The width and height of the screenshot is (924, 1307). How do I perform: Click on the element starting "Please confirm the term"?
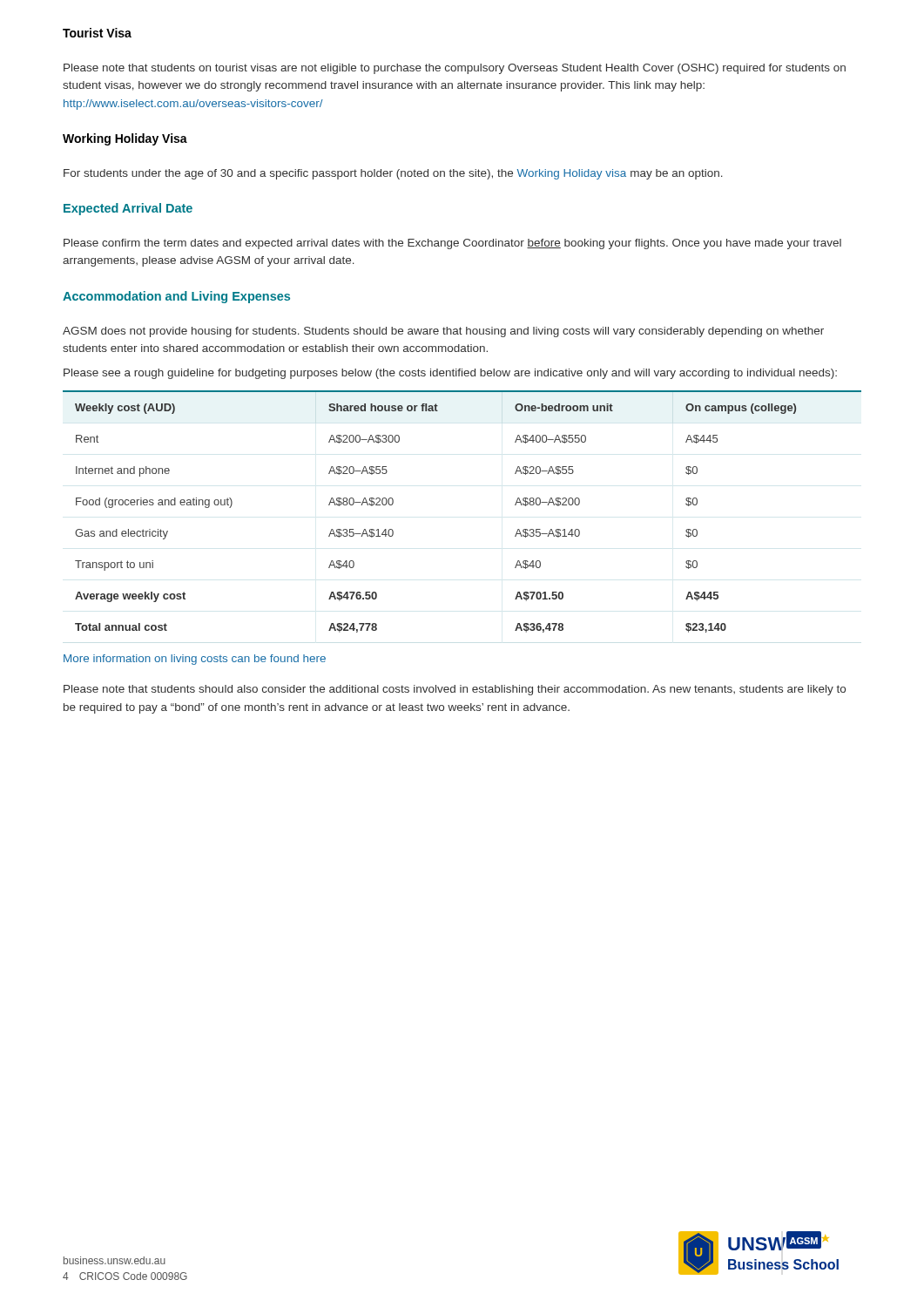click(462, 252)
